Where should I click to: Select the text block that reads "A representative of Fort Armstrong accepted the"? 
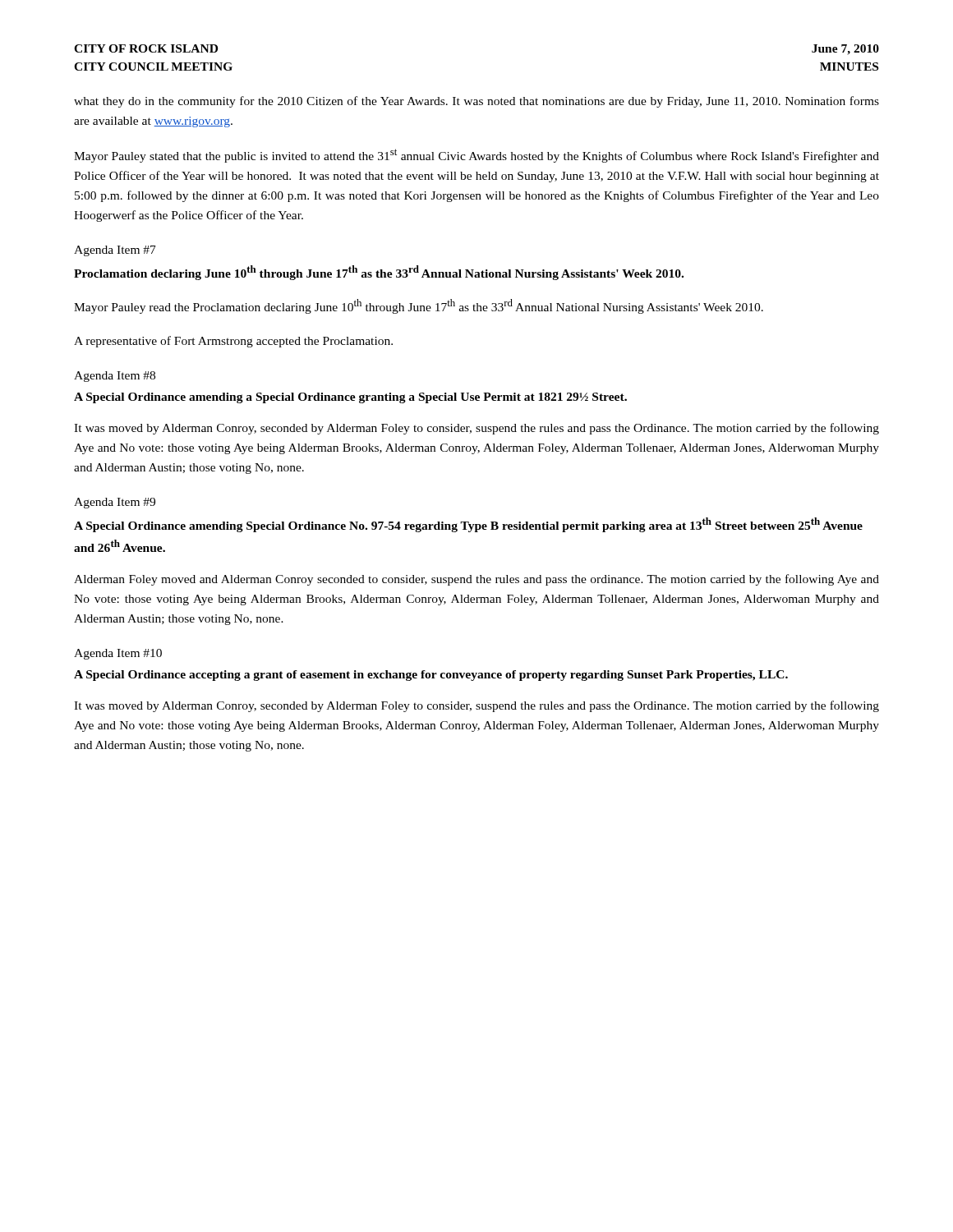[x=234, y=340]
